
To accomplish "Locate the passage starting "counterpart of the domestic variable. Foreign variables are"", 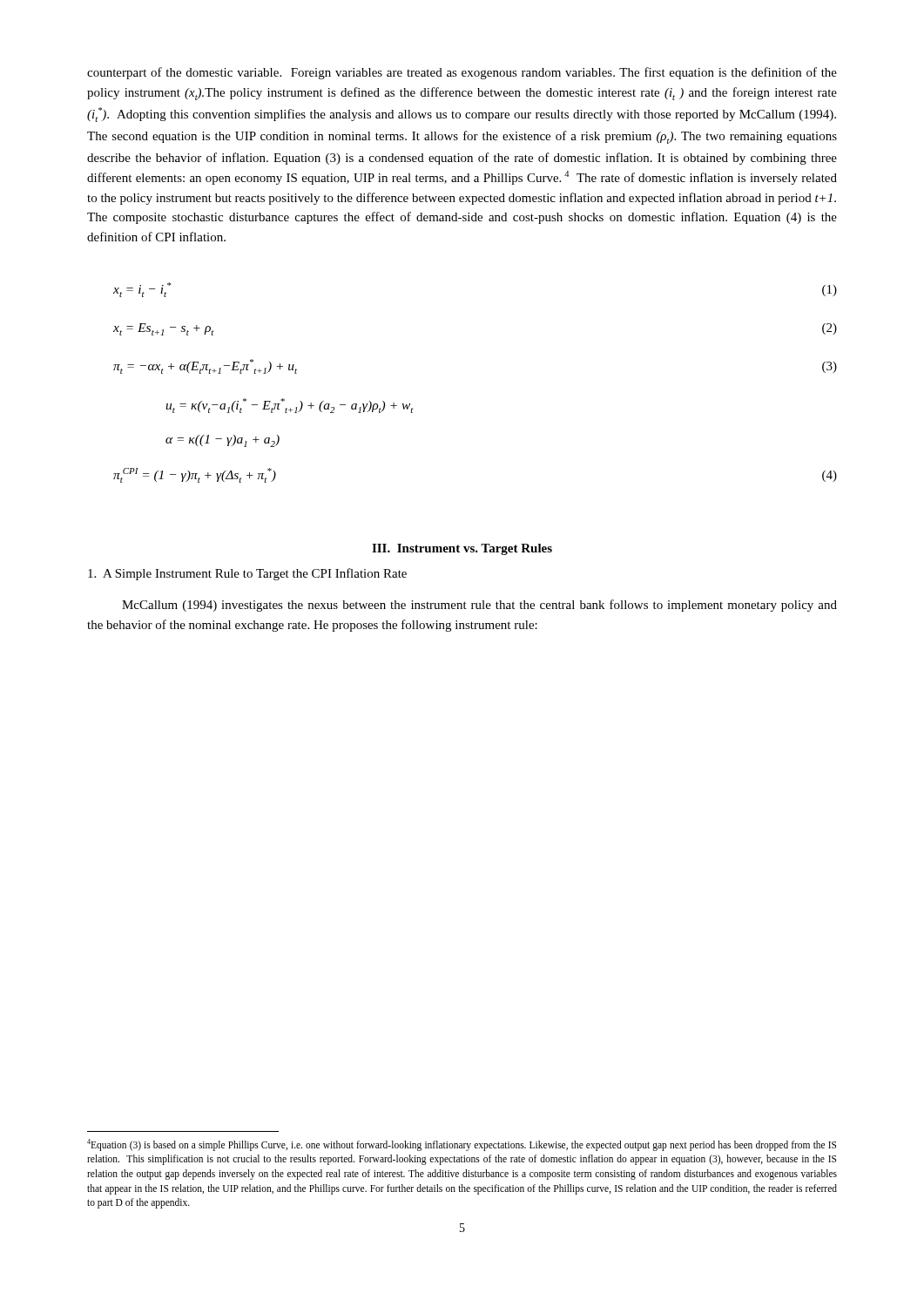I will pyautogui.click(x=462, y=155).
